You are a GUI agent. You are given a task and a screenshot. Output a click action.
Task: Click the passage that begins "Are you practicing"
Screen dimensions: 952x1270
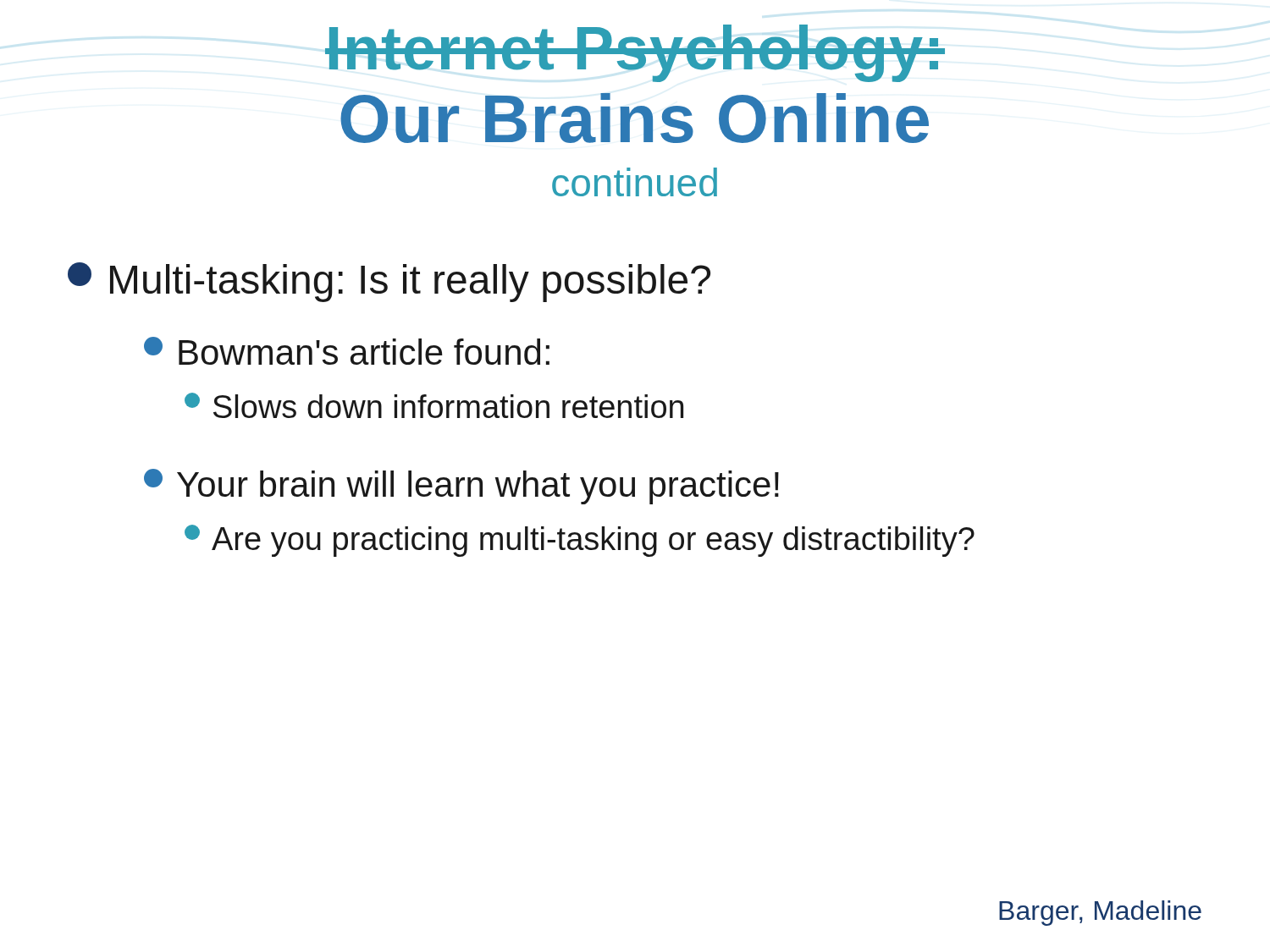pos(580,540)
